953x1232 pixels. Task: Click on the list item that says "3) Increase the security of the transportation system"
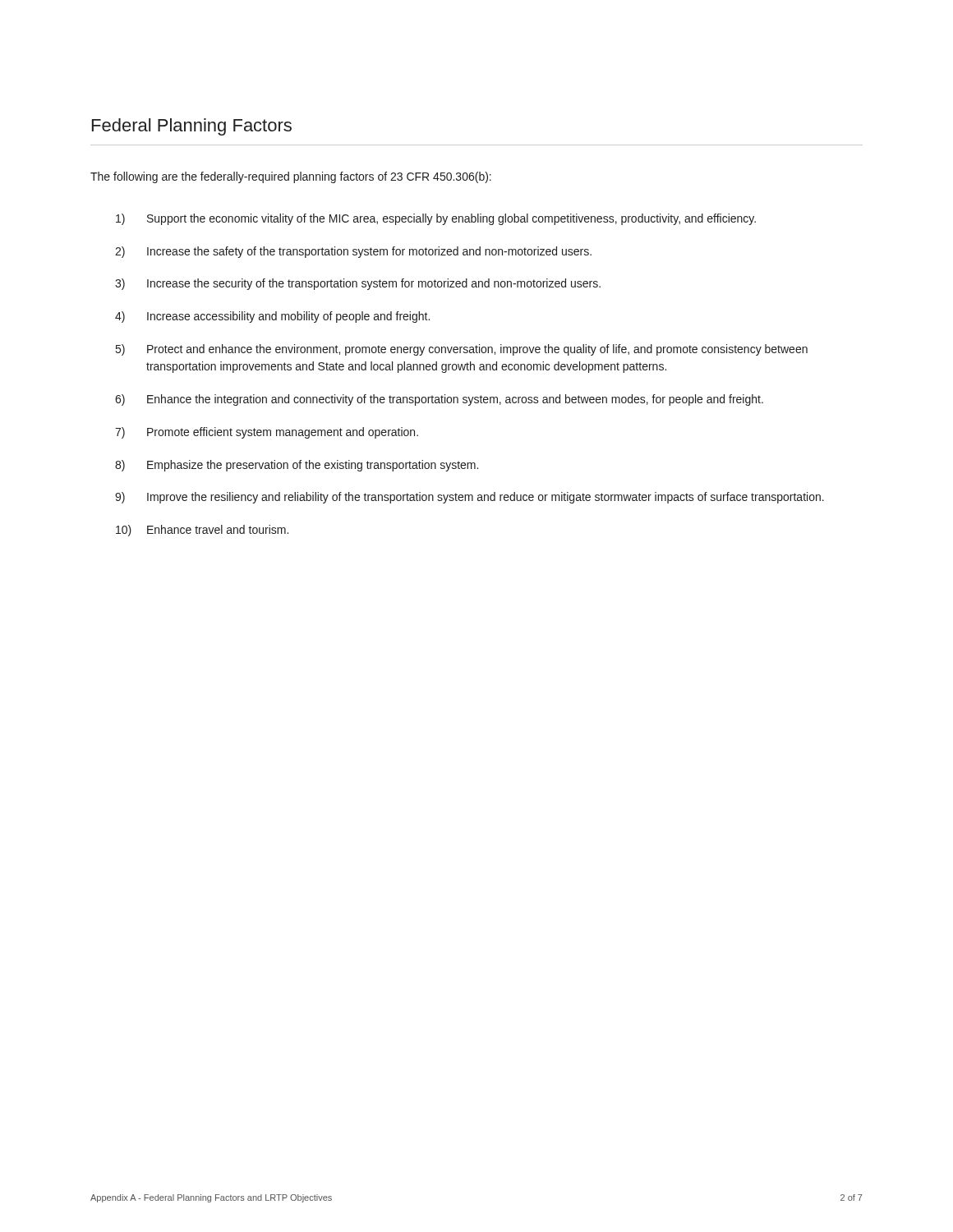coord(489,284)
